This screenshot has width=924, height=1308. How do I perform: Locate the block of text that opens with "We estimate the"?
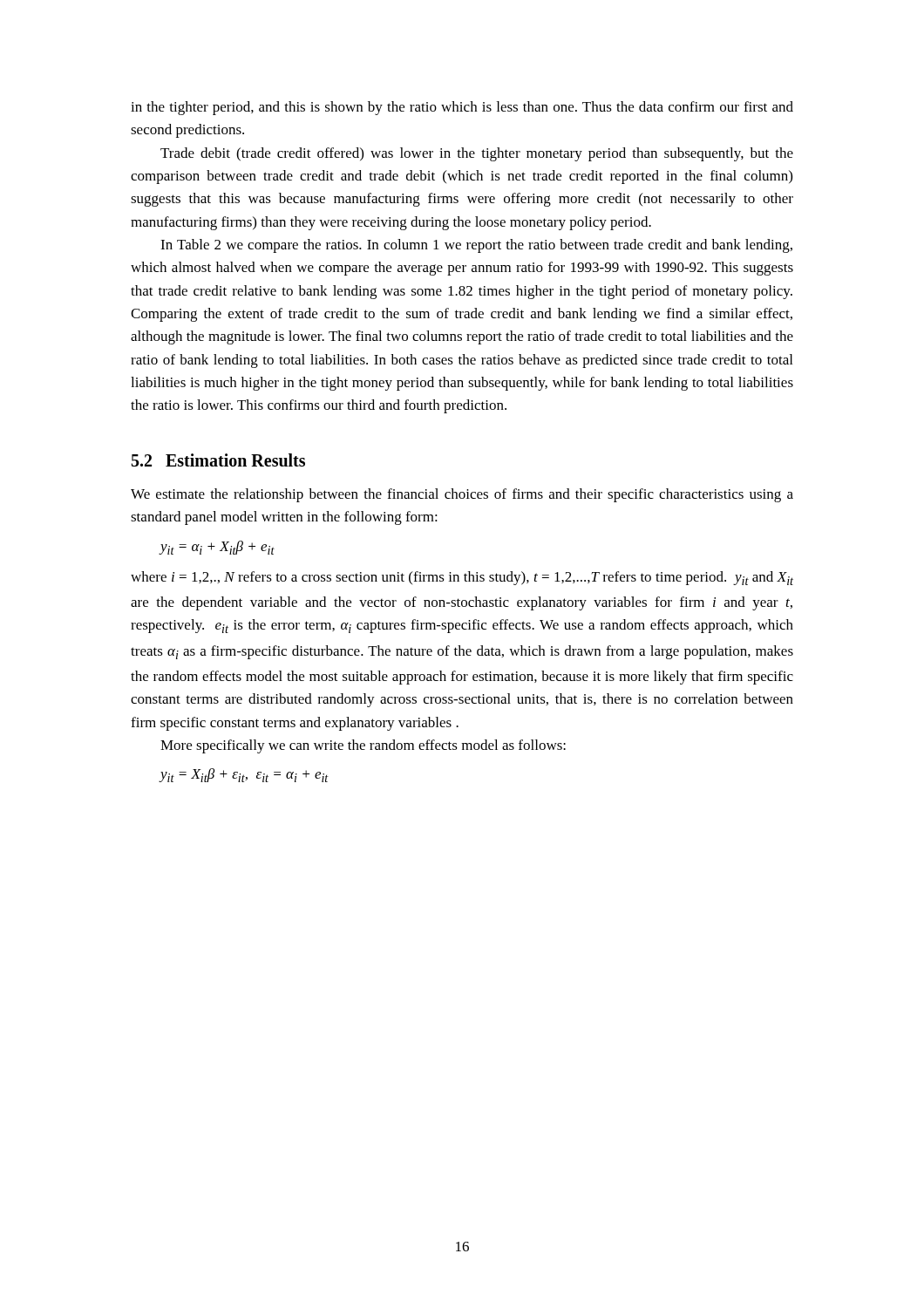[462, 506]
